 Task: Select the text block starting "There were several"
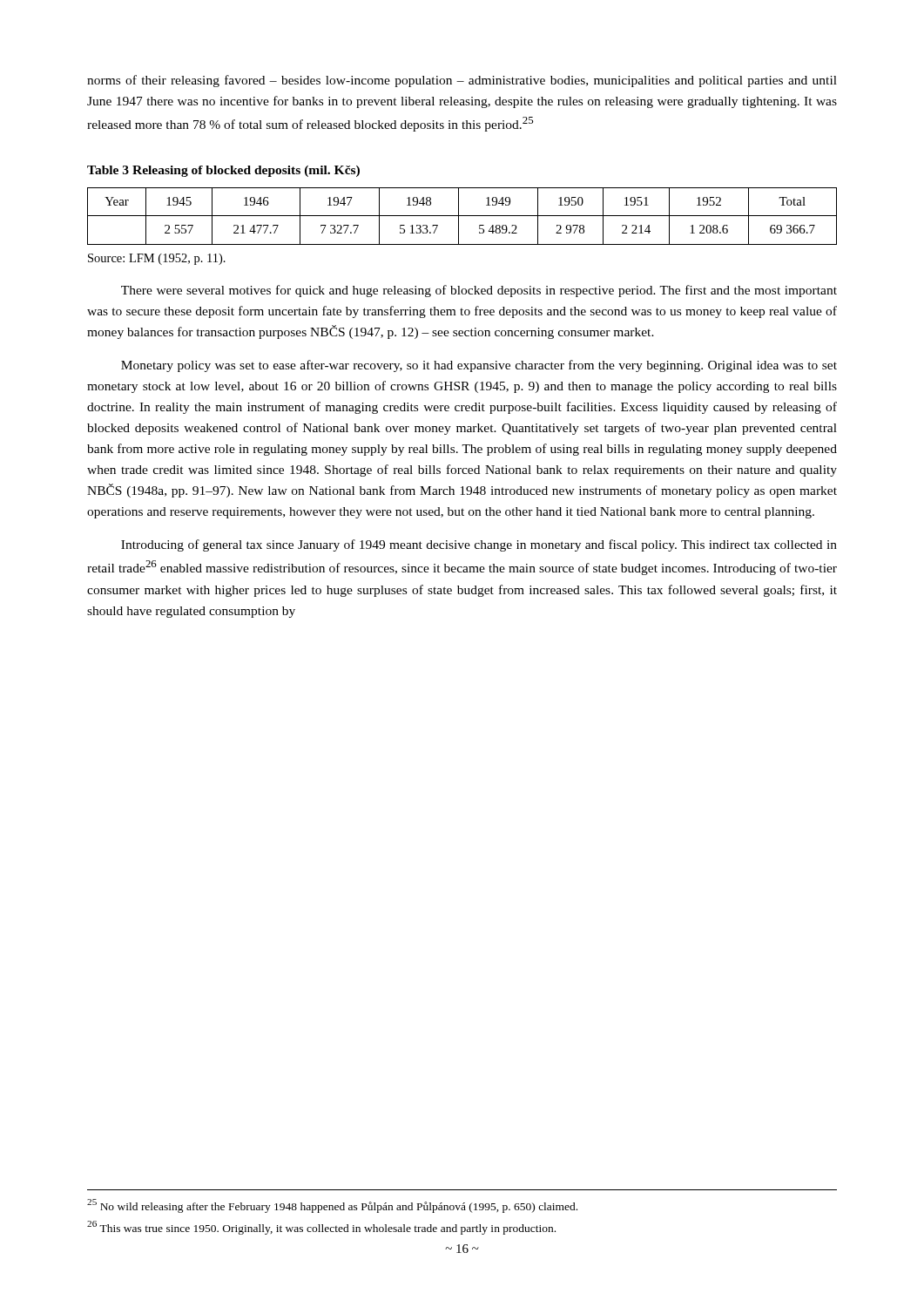[462, 311]
